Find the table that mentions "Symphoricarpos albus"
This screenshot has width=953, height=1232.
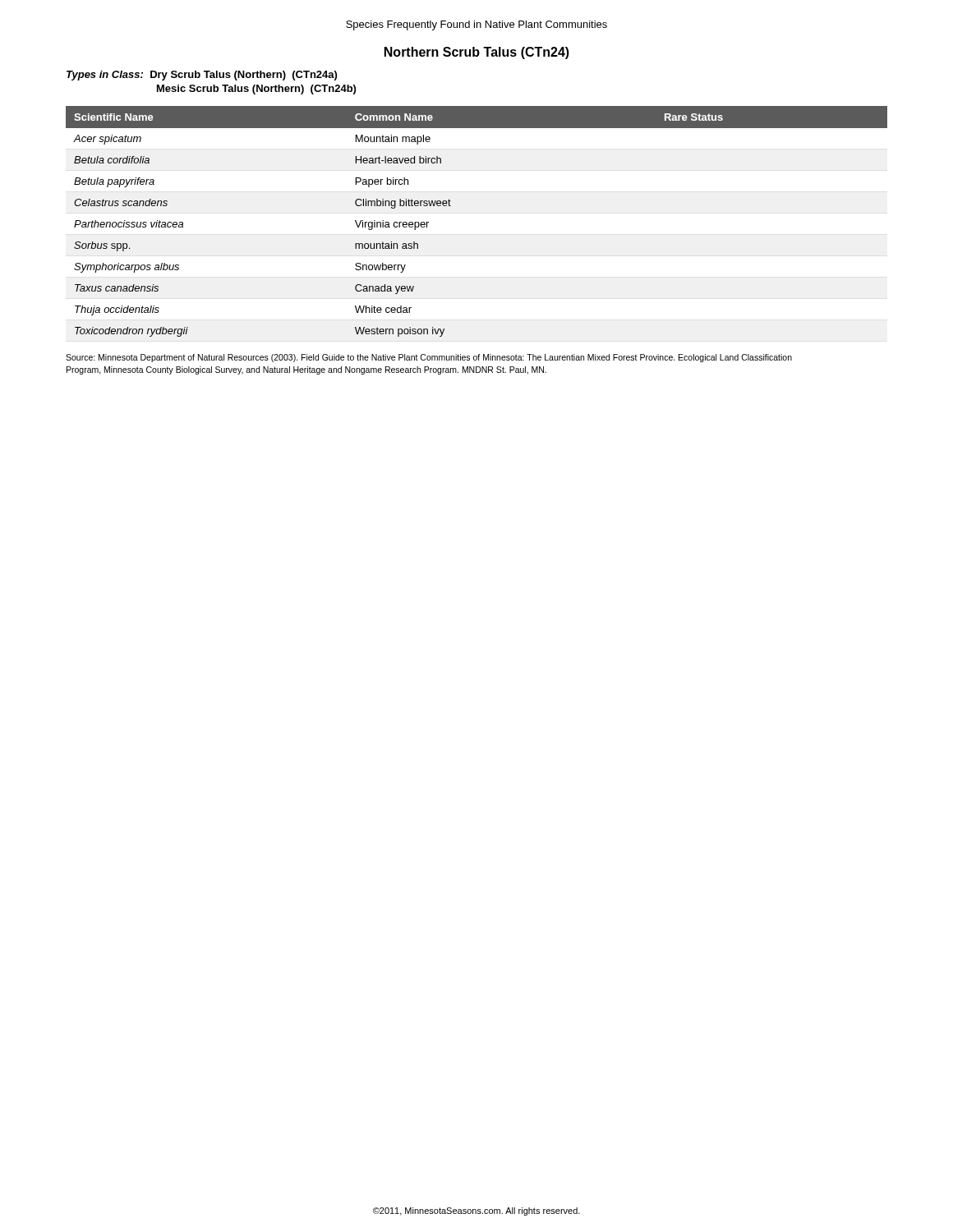(x=476, y=224)
